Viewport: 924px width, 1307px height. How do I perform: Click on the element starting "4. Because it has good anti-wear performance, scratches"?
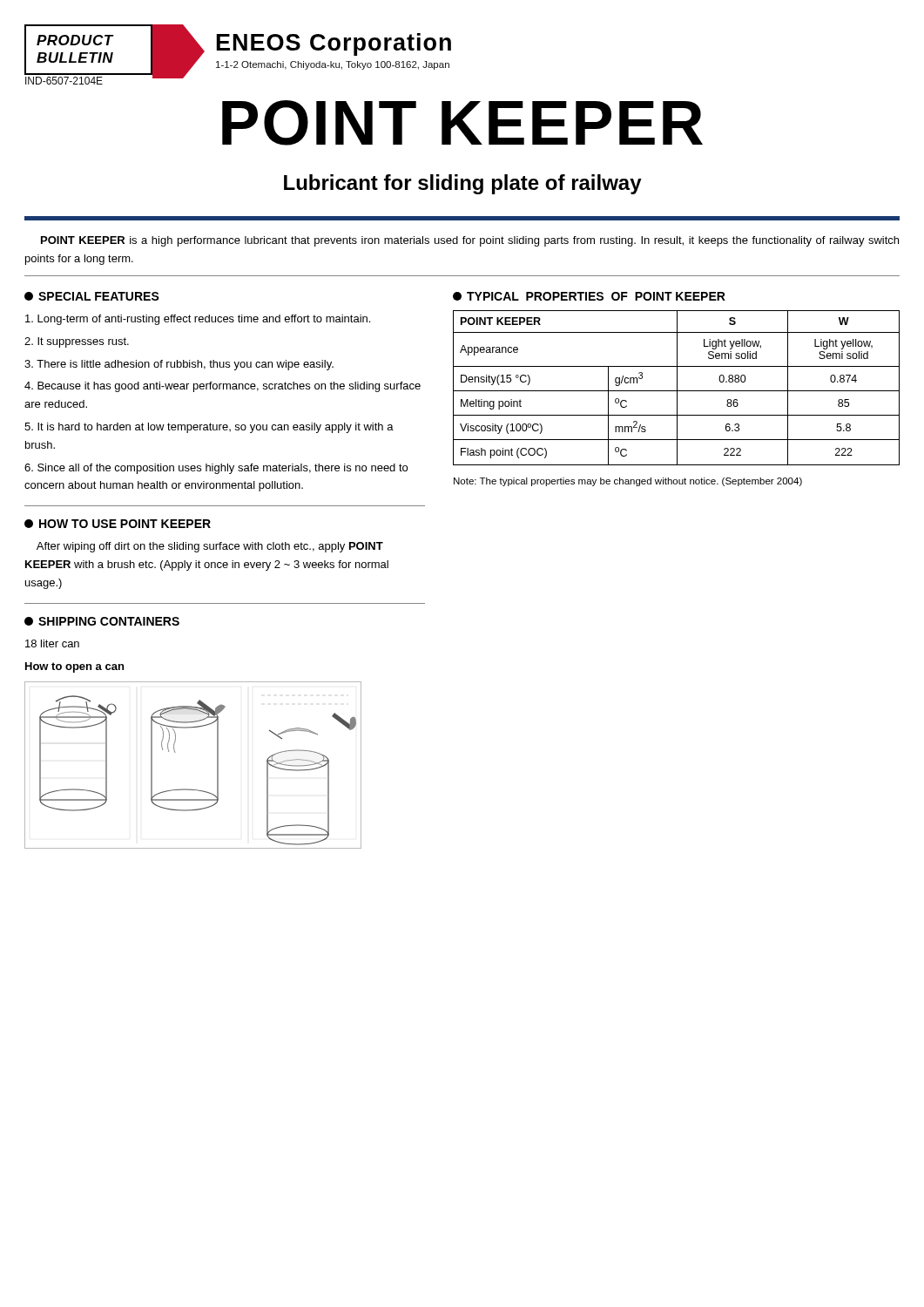(223, 395)
